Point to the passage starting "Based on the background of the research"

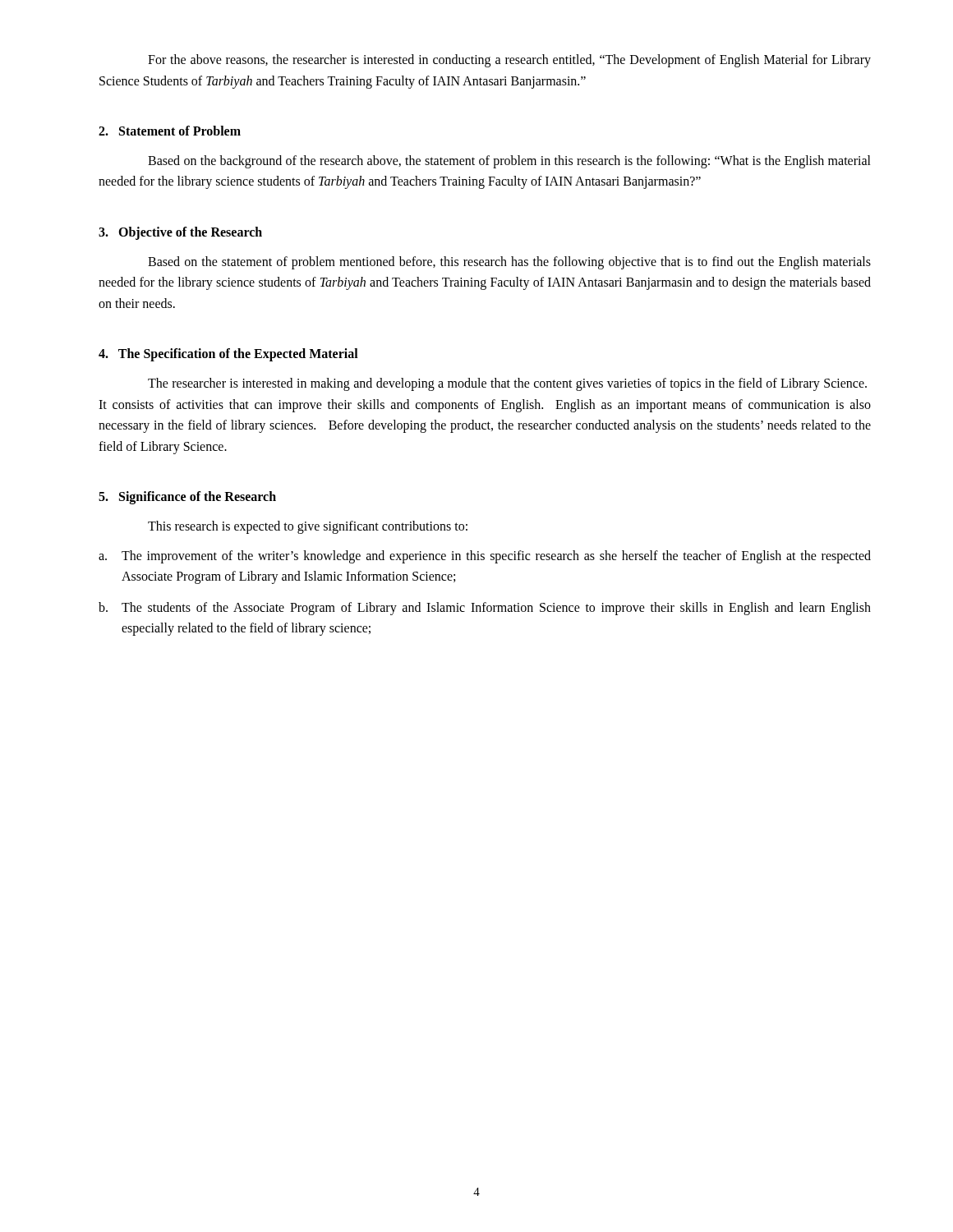(485, 171)
